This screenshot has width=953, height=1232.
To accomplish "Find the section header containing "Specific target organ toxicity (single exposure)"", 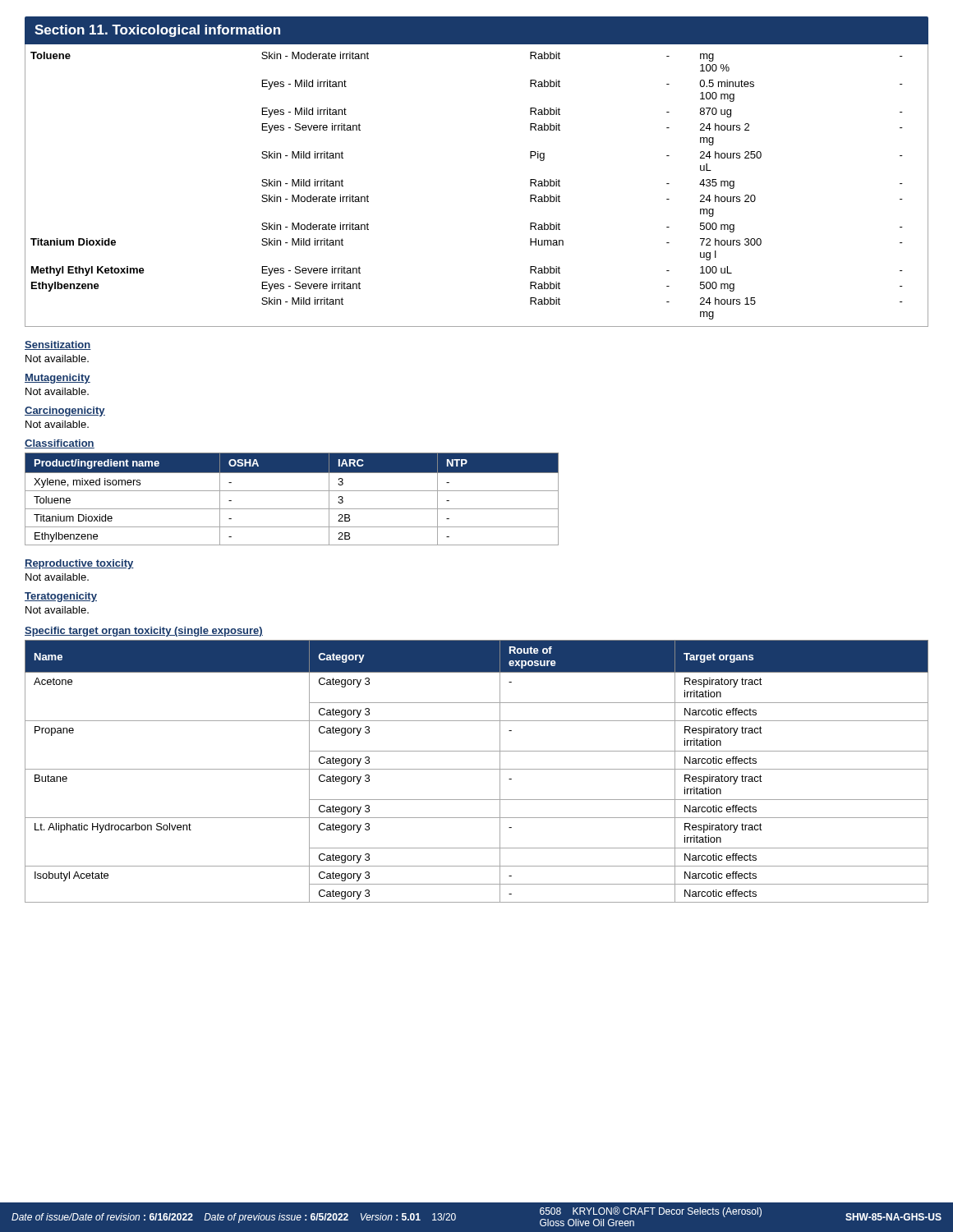I will (x=144, y=630).
